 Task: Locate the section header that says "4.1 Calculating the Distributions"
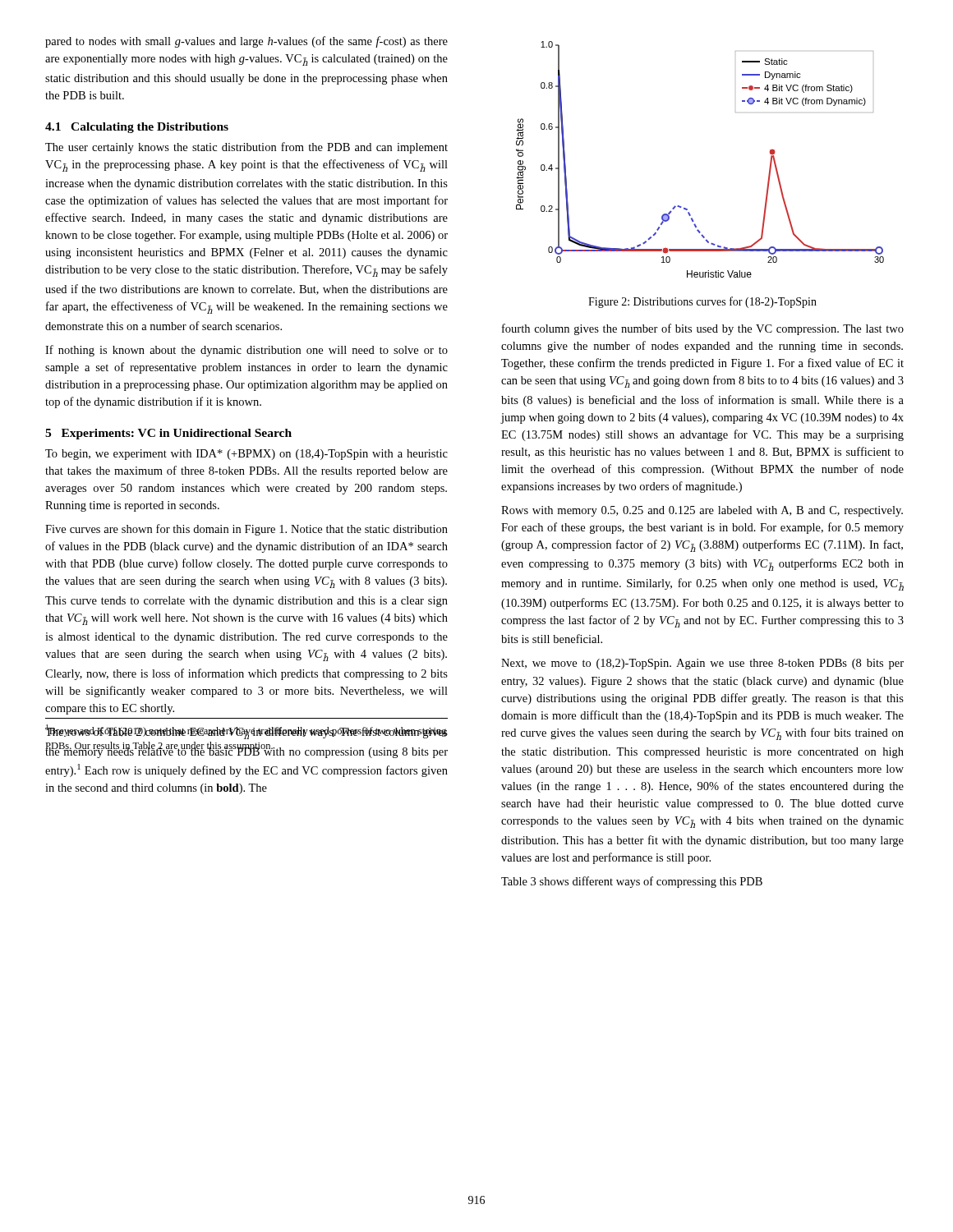(137, 126)
